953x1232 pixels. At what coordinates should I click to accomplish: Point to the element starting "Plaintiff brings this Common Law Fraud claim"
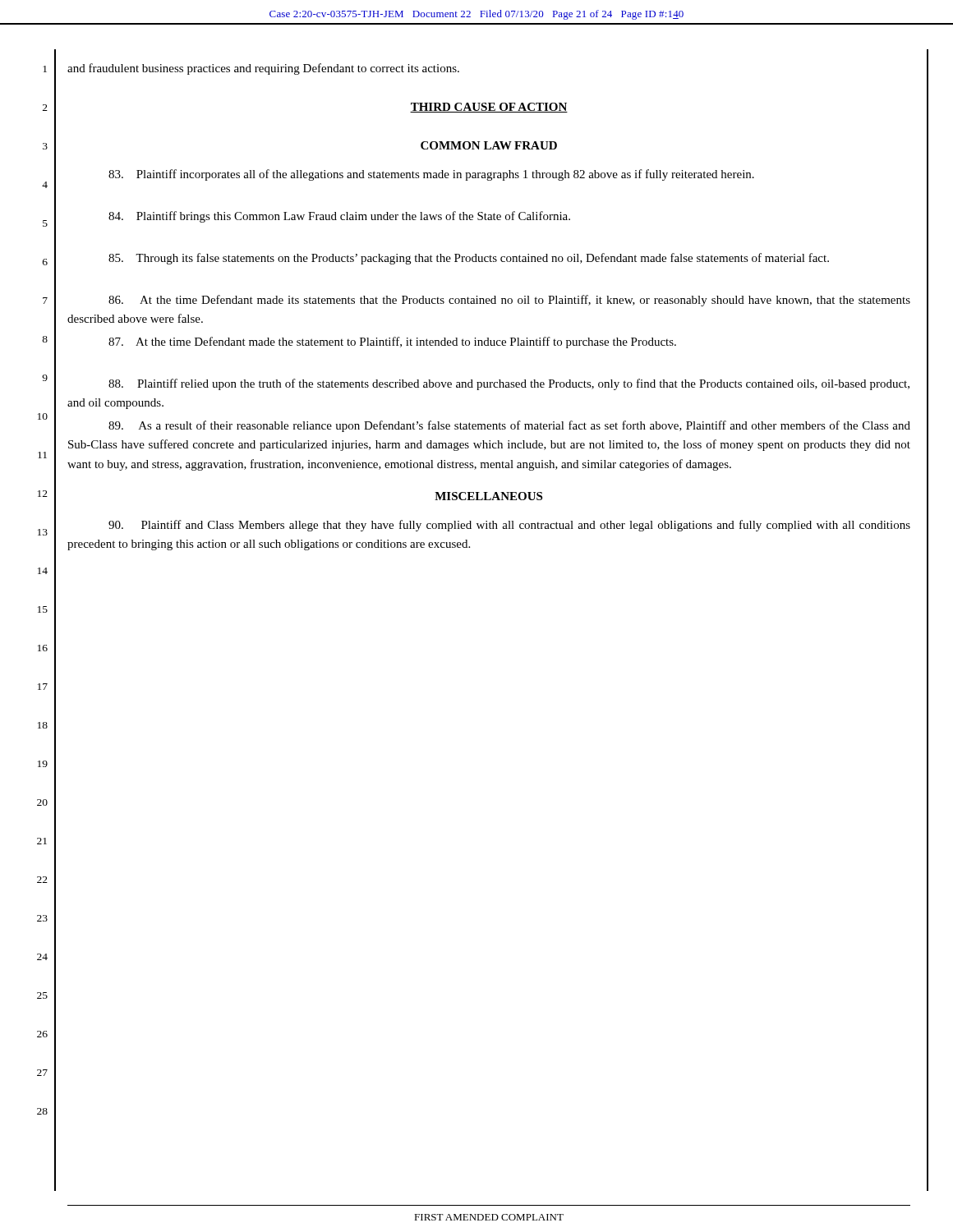340,216
